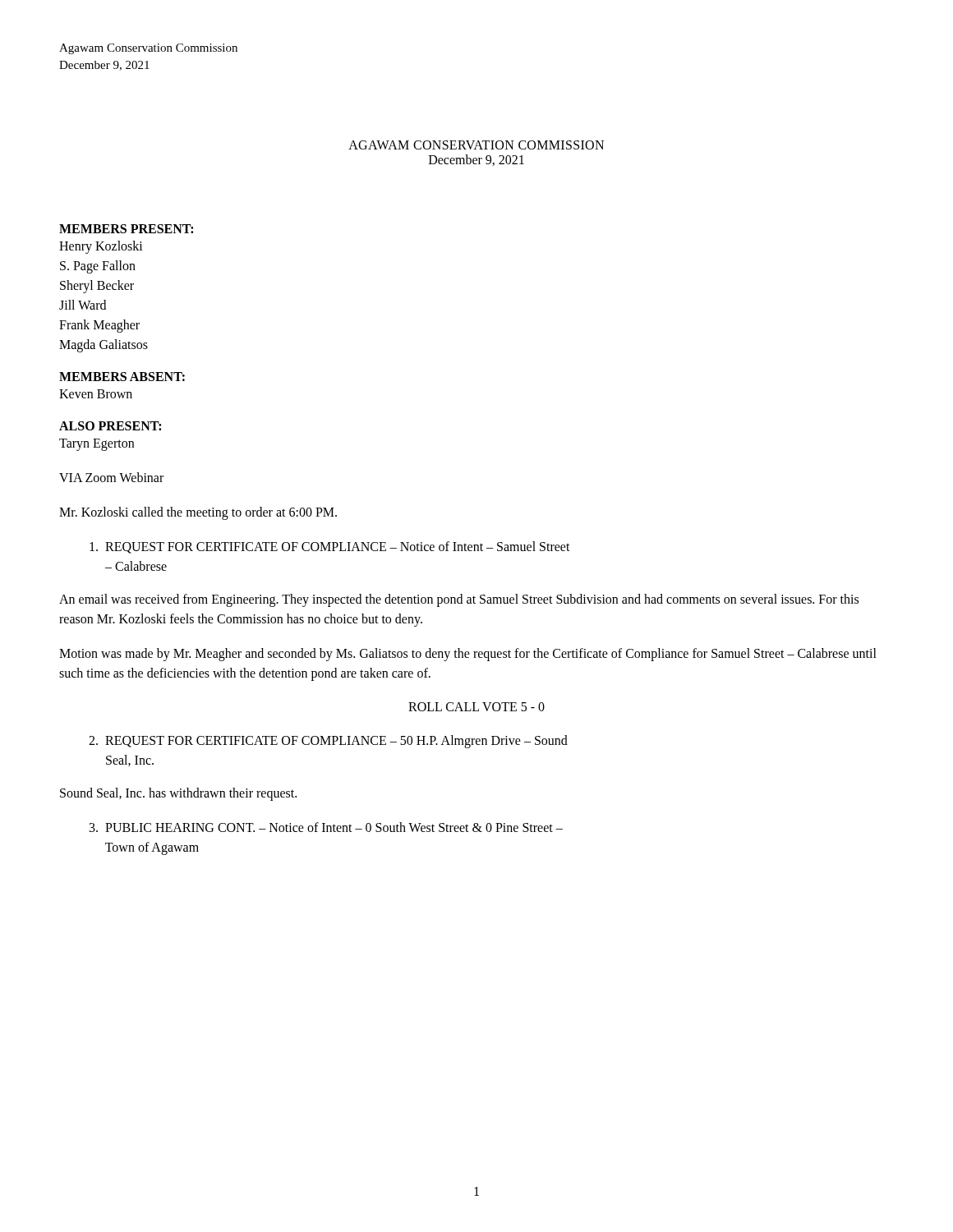Locate the text block with the text "Mr. Kozloski called the"
This screenshot has width=953, height=1232.
[198, 513]
